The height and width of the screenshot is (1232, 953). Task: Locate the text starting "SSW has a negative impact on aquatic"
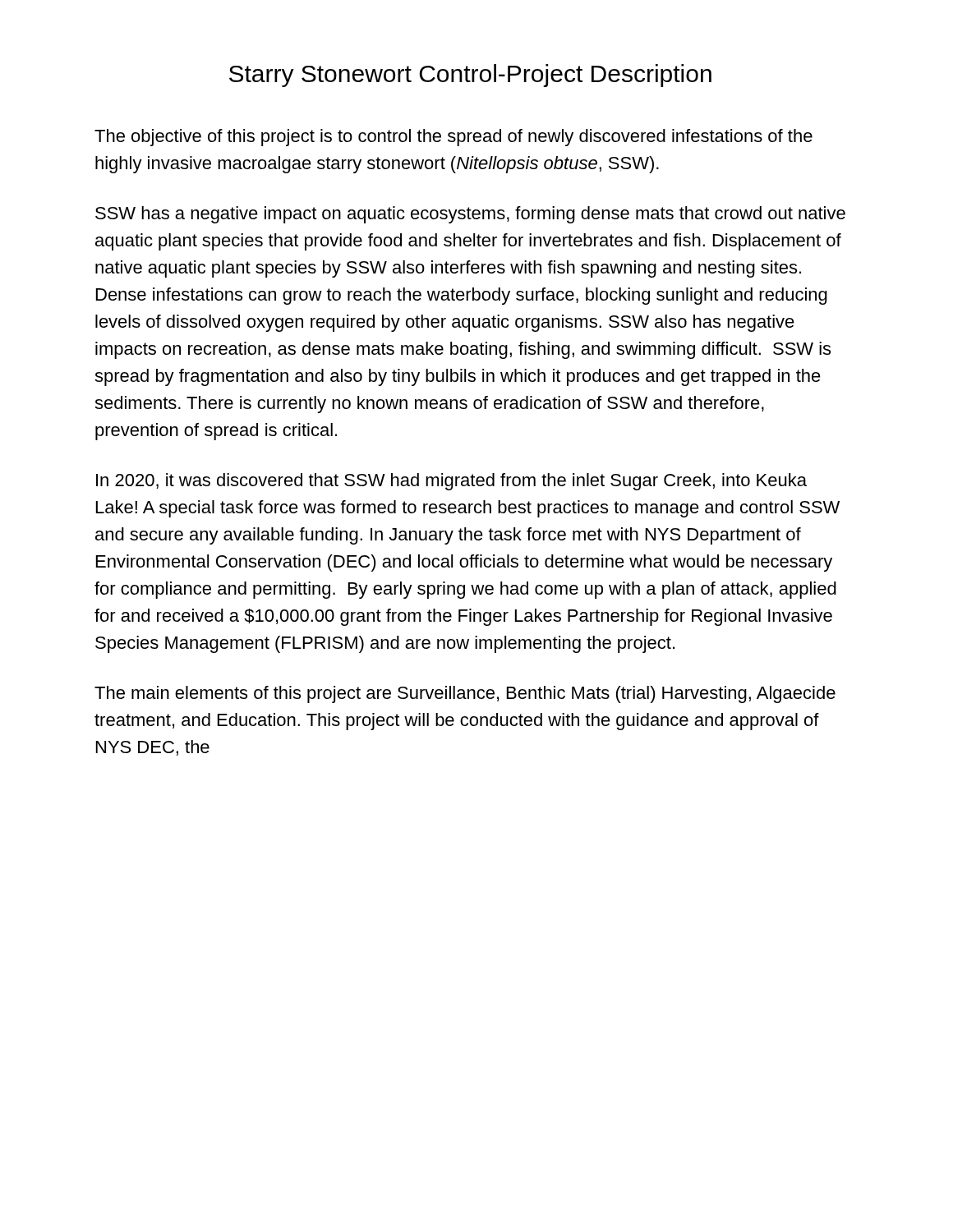tap(470, 322)
